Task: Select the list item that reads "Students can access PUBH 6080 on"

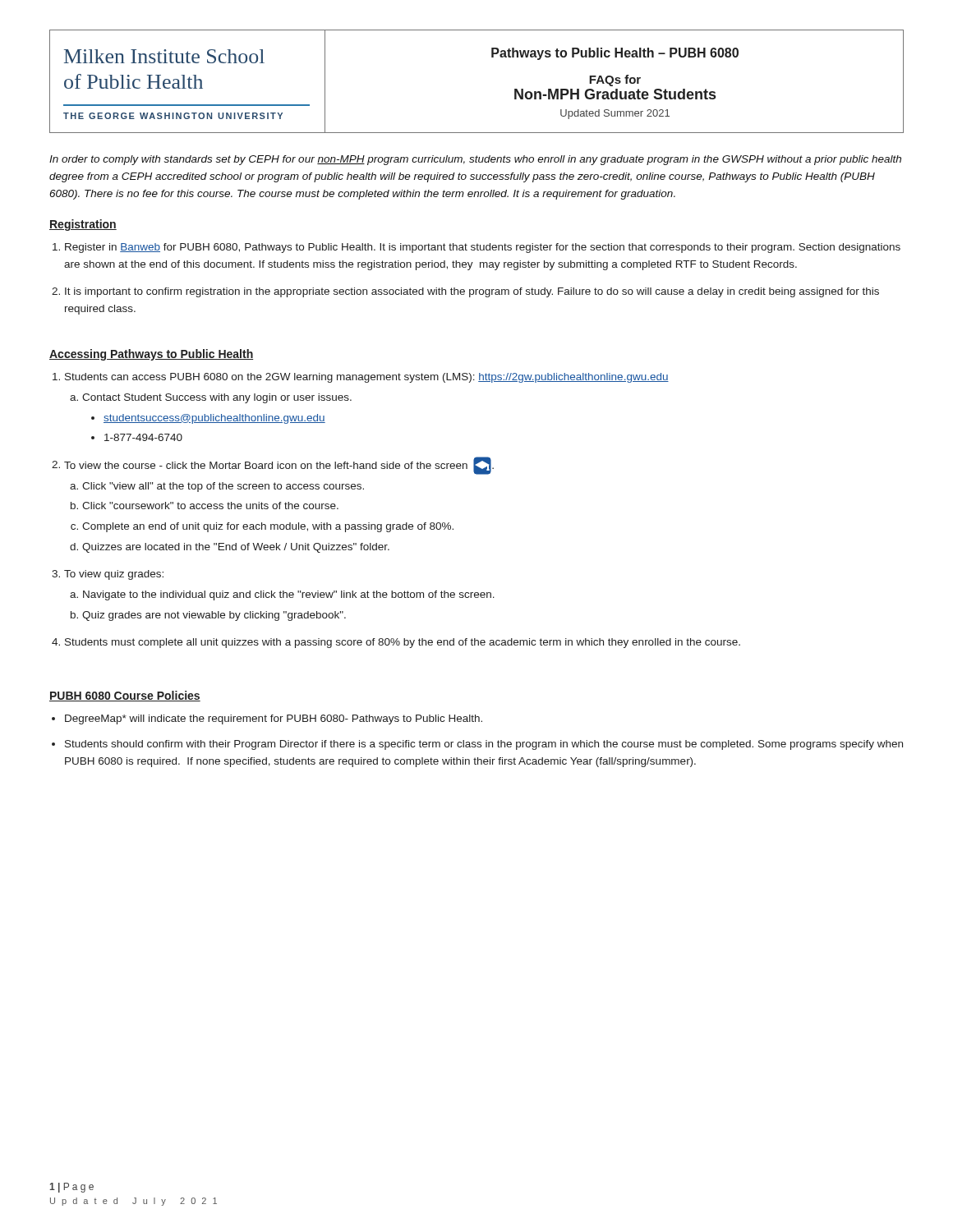Action: click(x=367, y=378)
